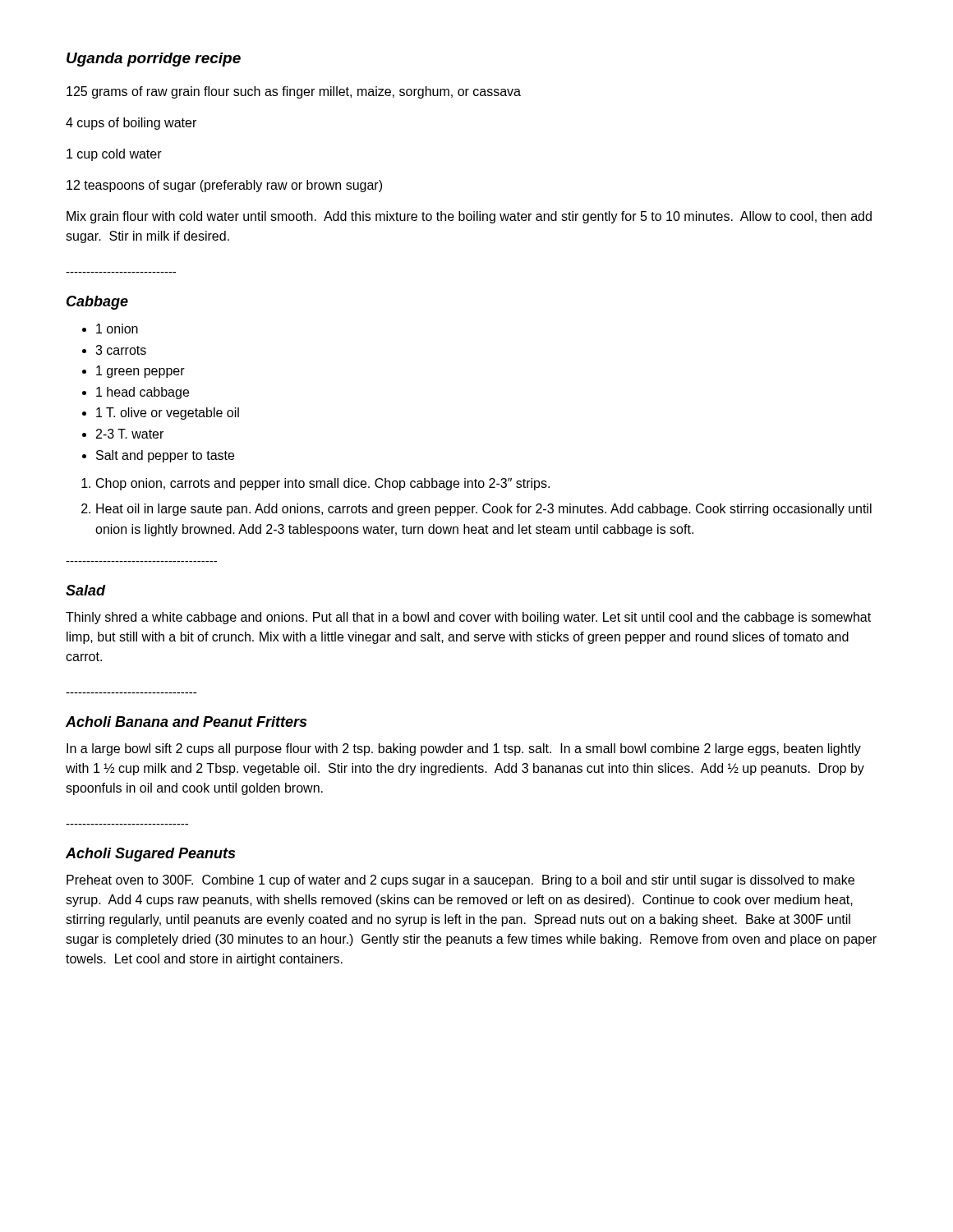The image size is (953, 1232).
Task: Click on the region starting "Thinly shred a"
Action: (x=468, y=637)
